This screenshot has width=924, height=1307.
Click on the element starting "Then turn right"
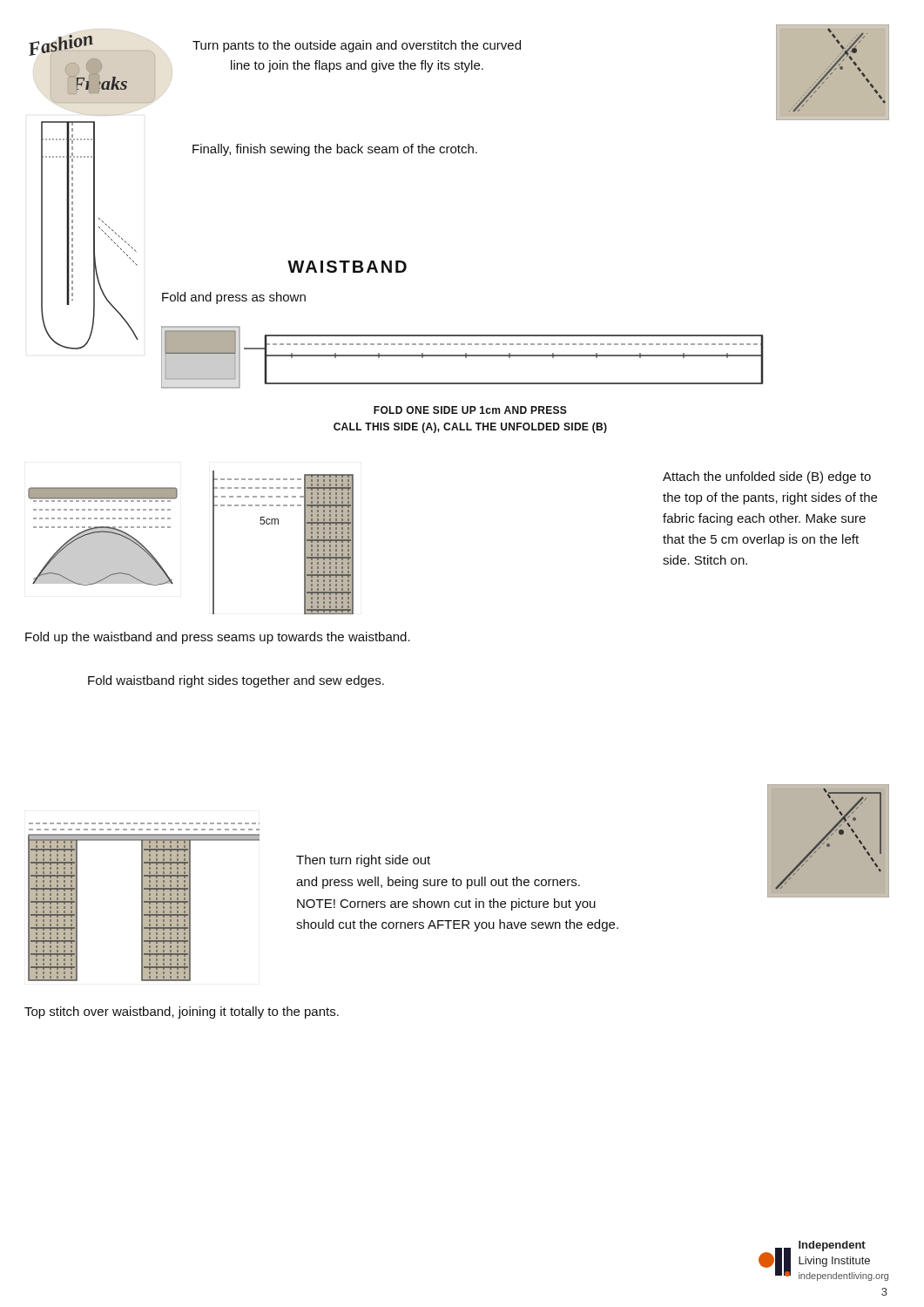[458, 892]
